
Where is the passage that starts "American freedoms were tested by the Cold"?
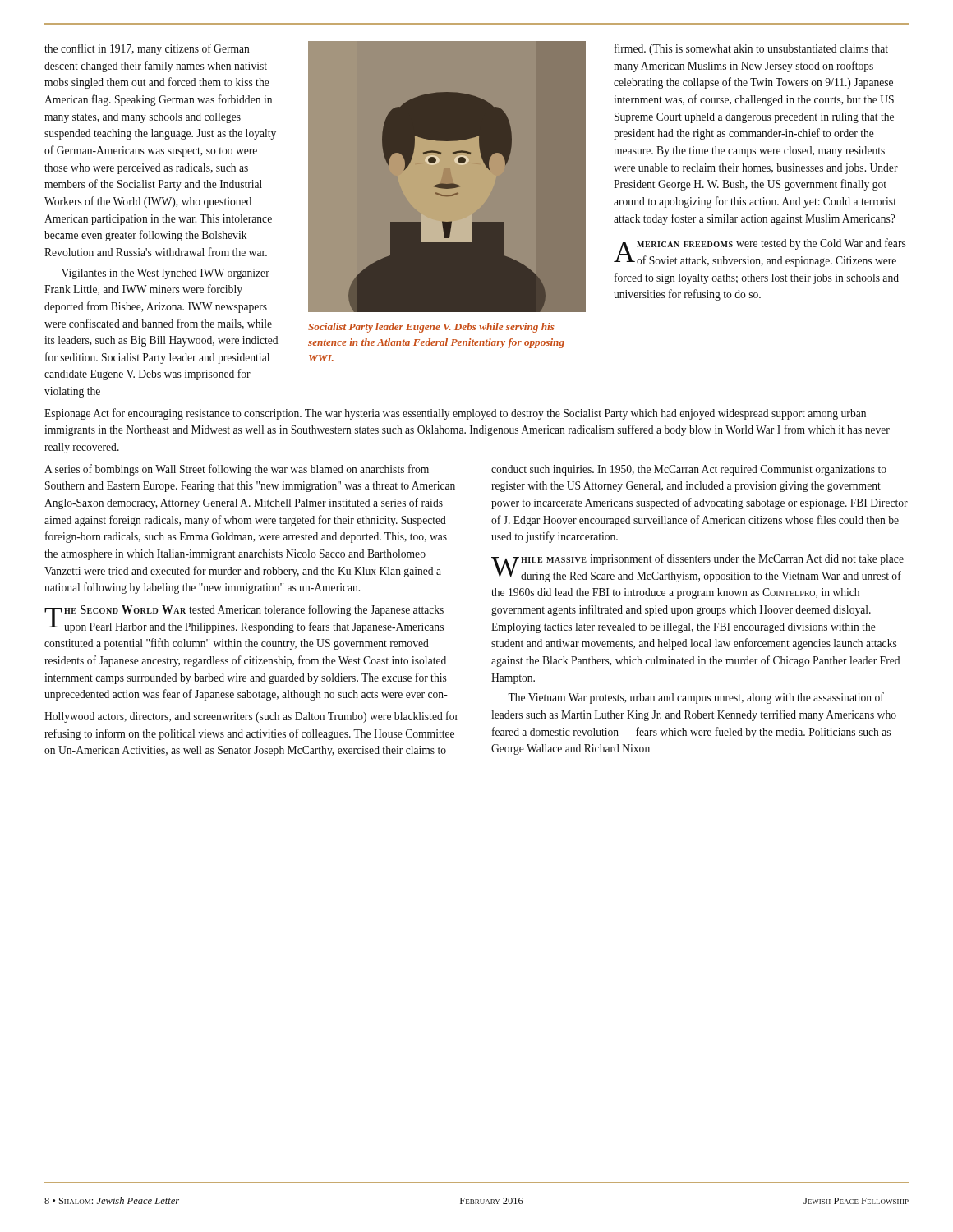pyautogui.click(x=761, y=270)
